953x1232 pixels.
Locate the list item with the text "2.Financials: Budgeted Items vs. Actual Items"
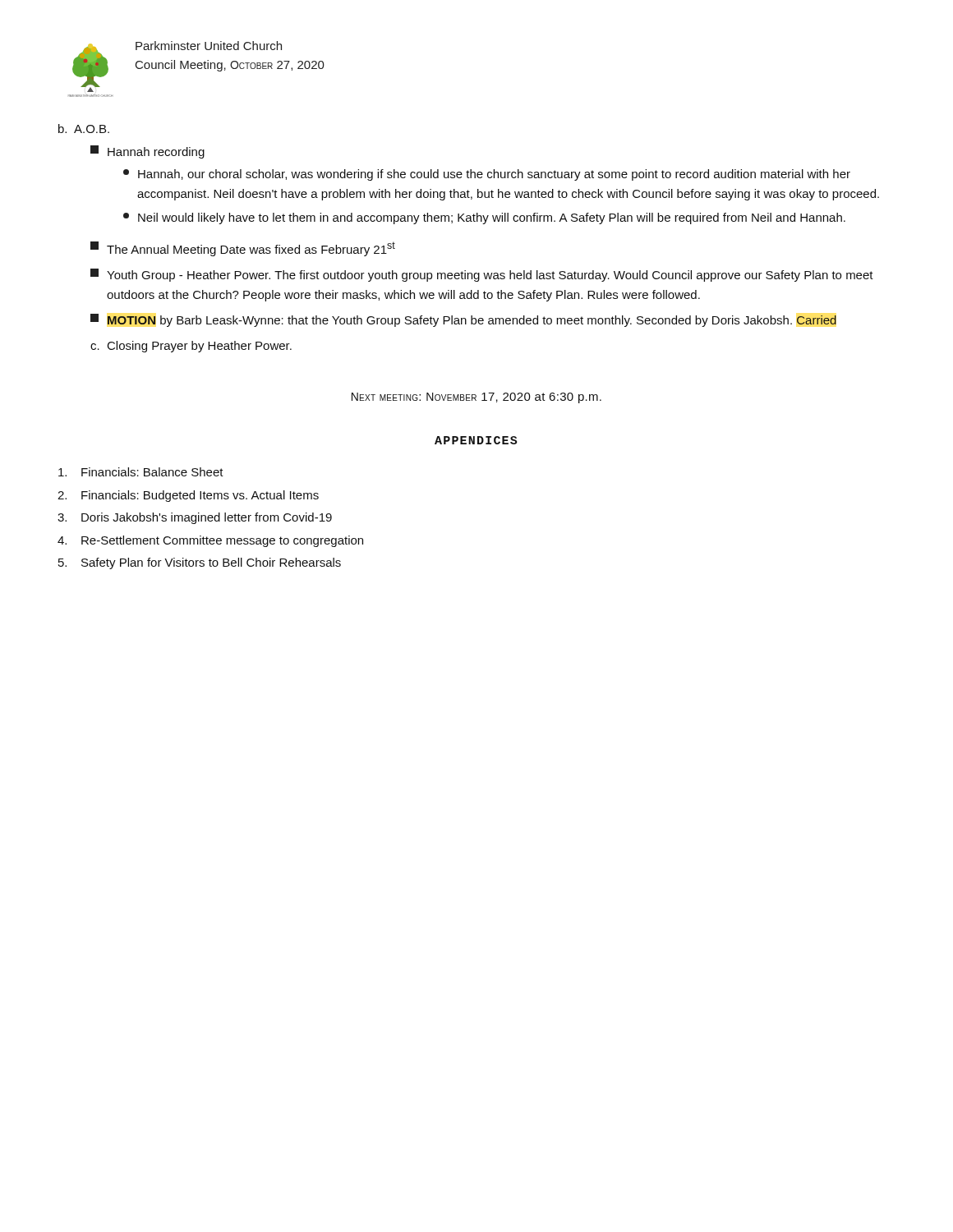point(188,495)
